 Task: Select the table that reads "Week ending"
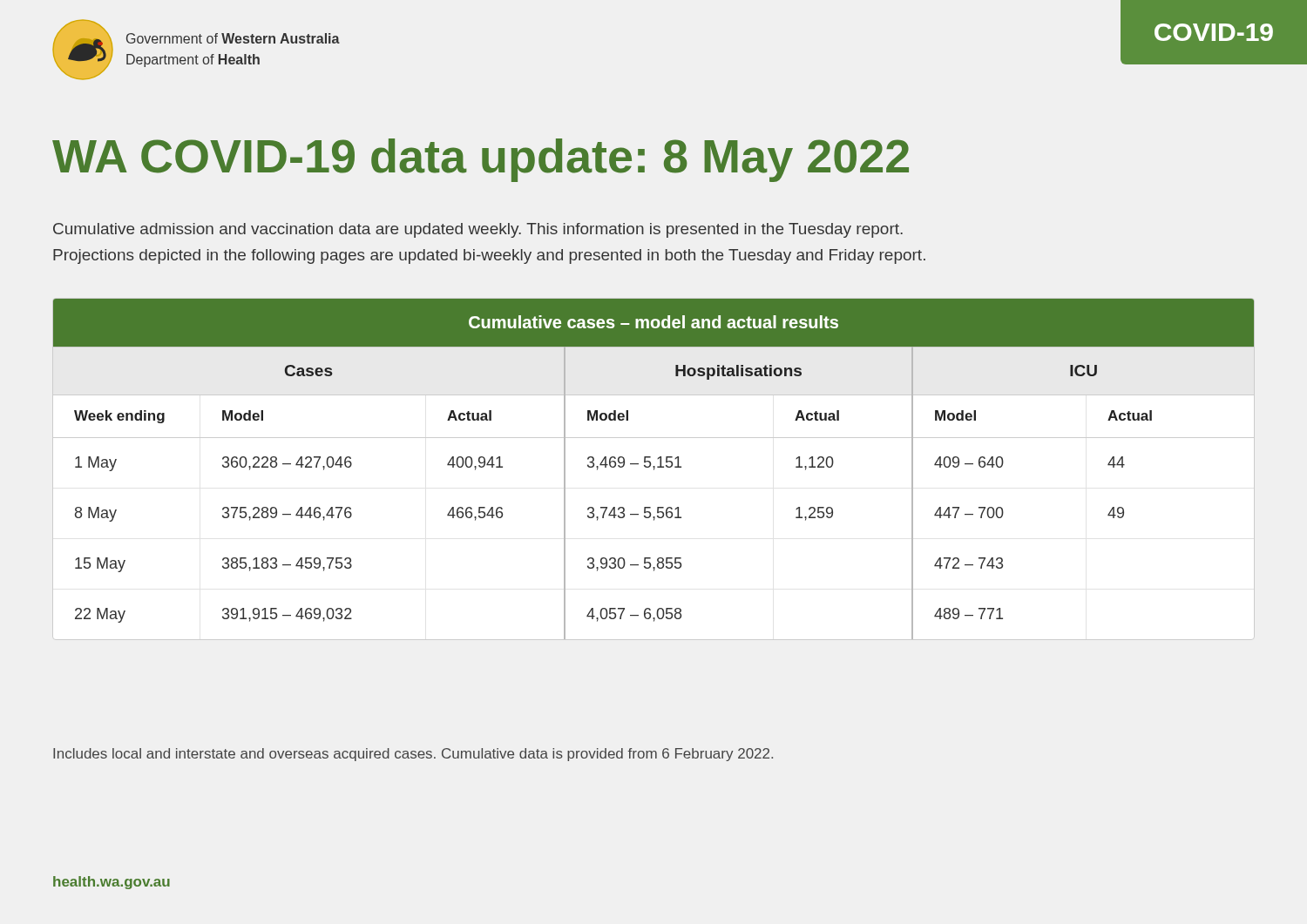pos(654,469)
